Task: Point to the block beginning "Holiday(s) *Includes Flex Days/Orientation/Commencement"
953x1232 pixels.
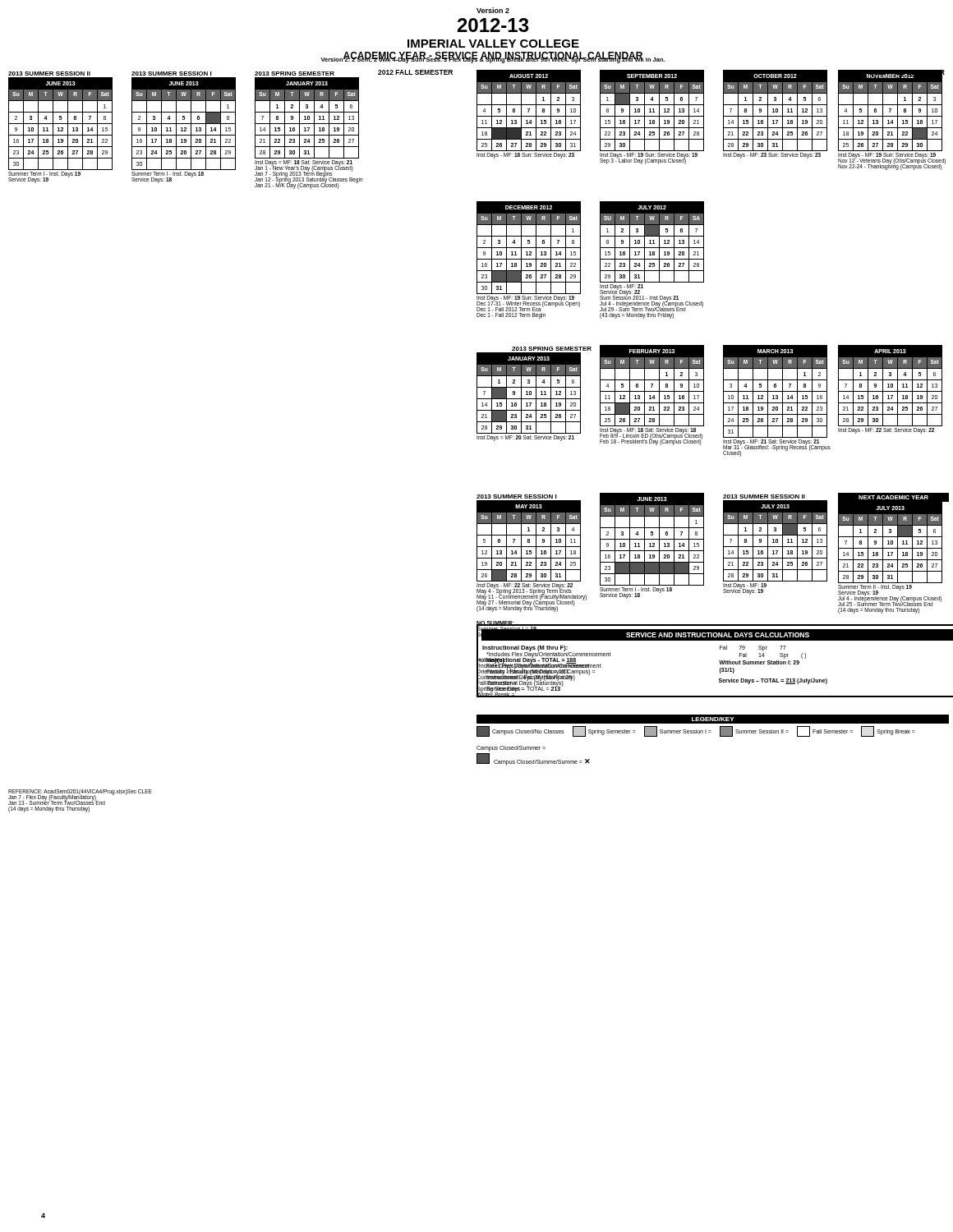Action: coord(559,677)
